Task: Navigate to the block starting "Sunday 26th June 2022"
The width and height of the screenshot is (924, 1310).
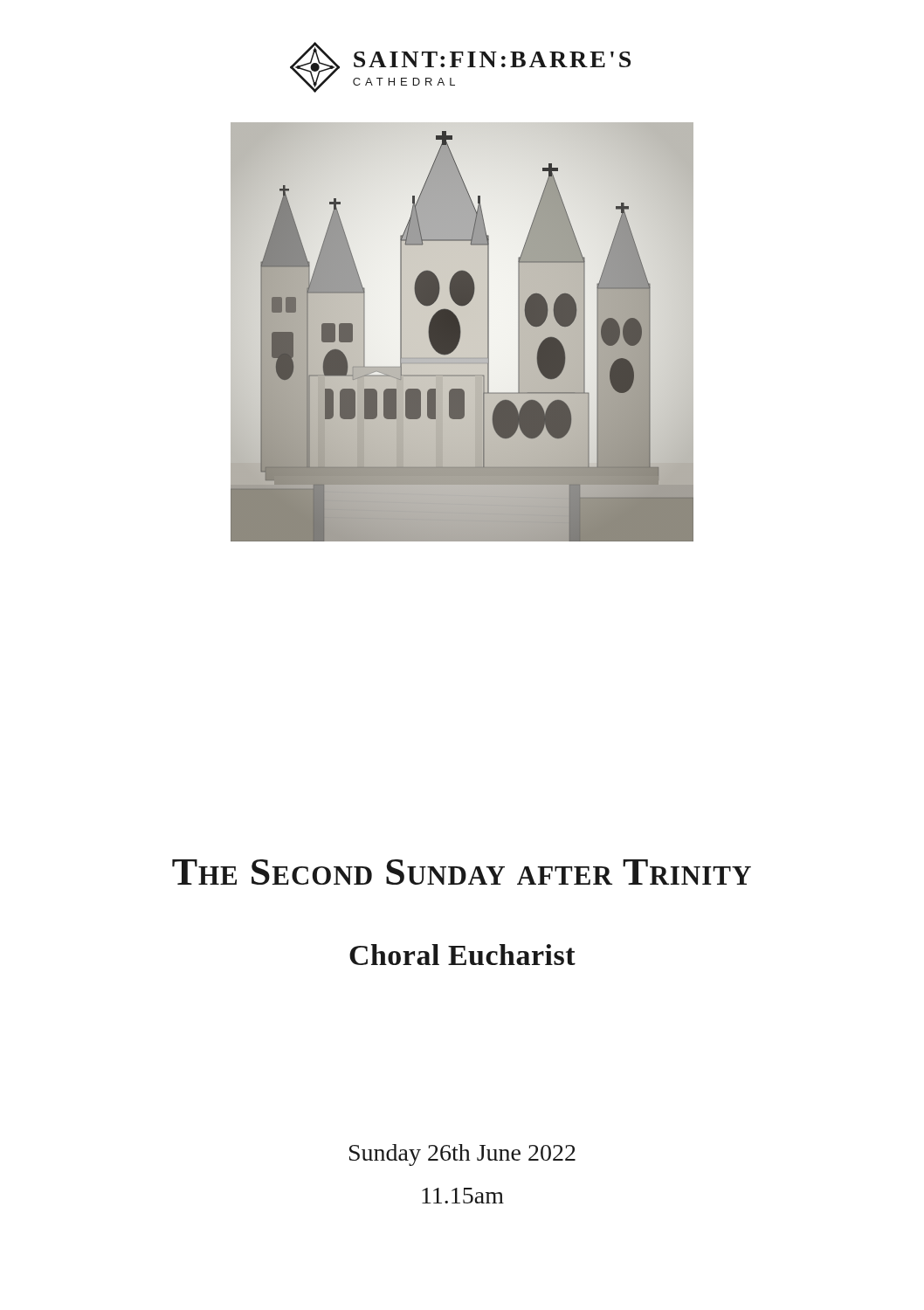Action: click(462, 1155)
